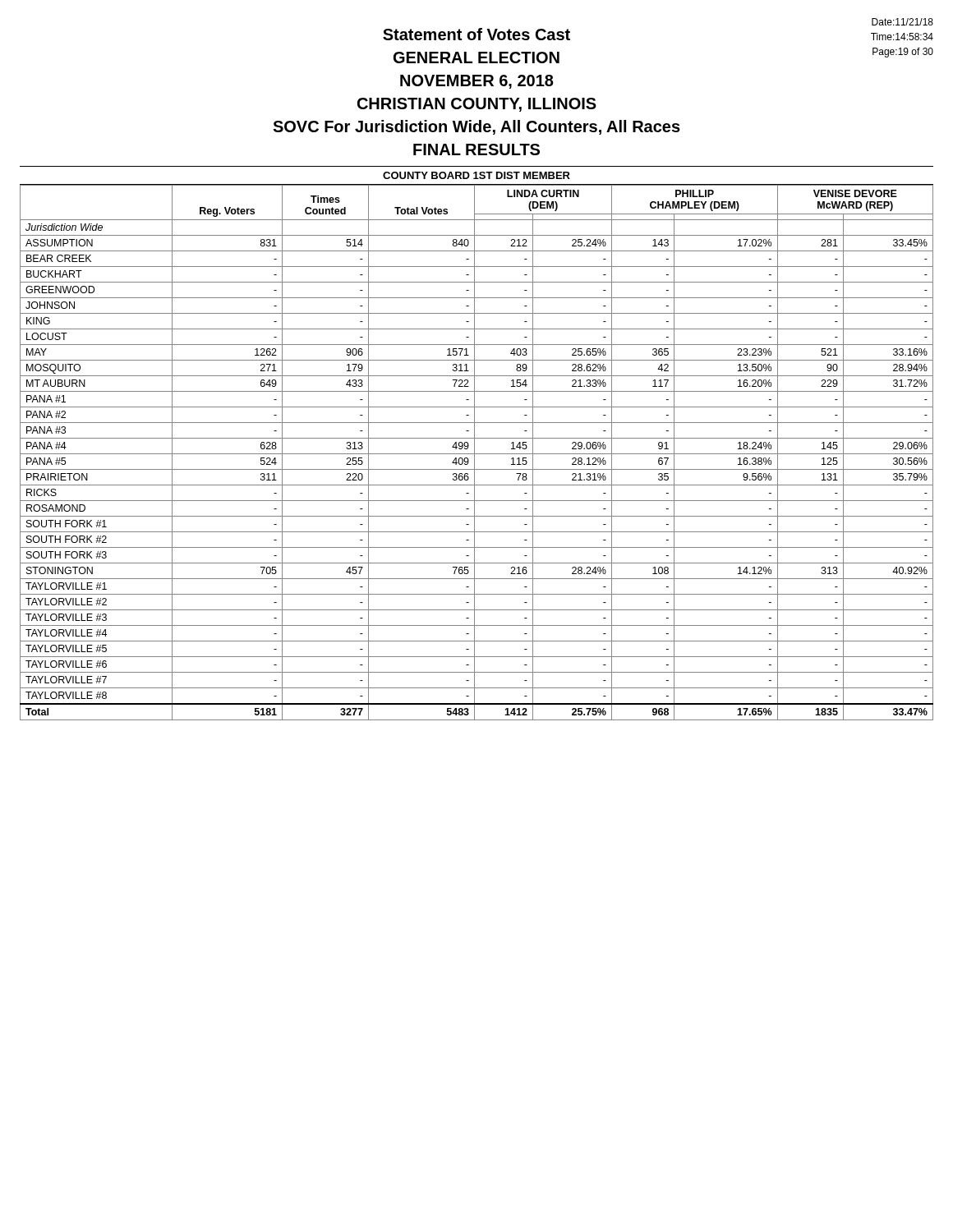953x1232 pixels.
Task: Click on the text block starting "COUNTY BOARD 1ST DIST MEMBER"
Action: (x=476, y=175)
